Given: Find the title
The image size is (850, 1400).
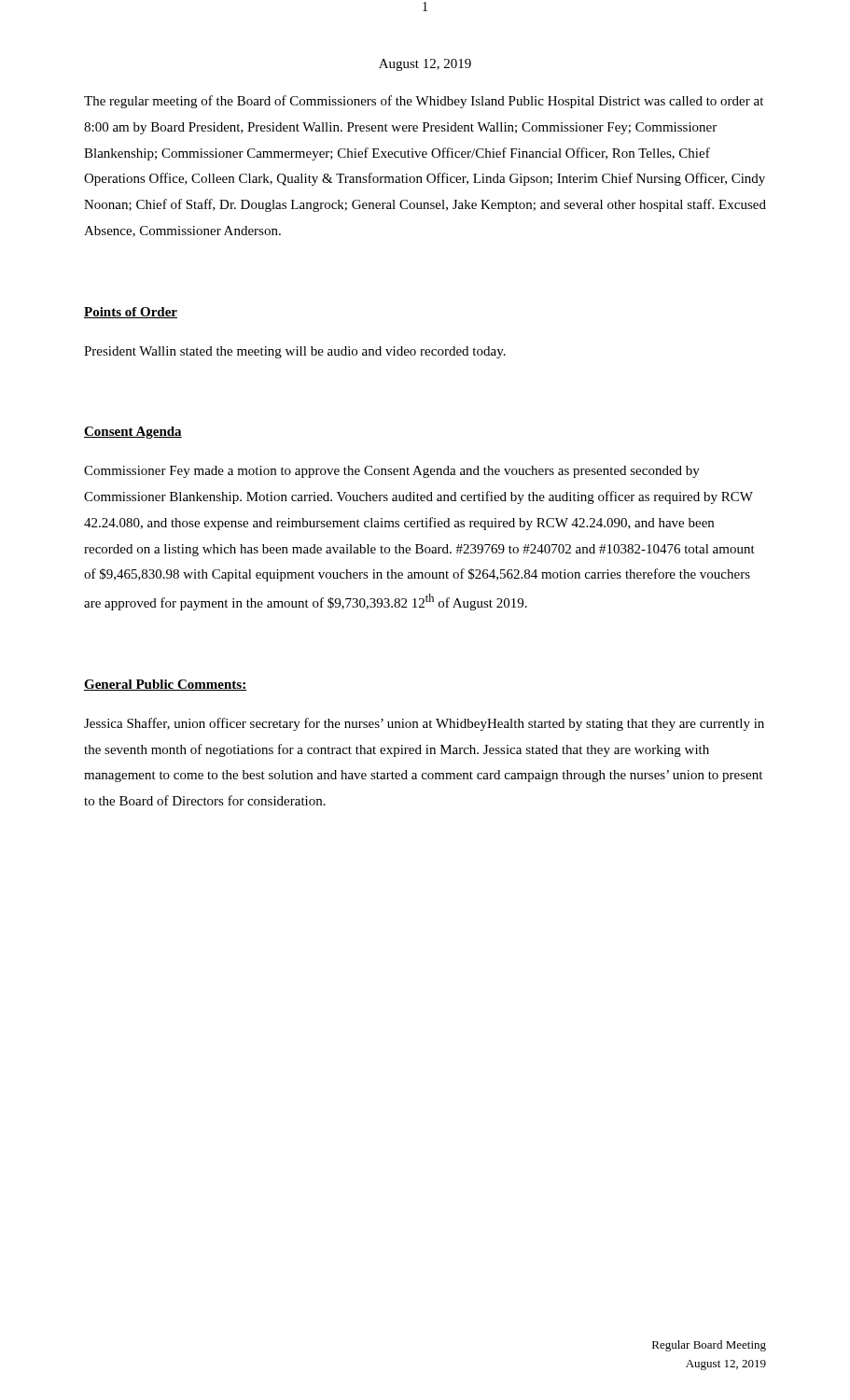Looking at the screenshot, I should 425,63.
